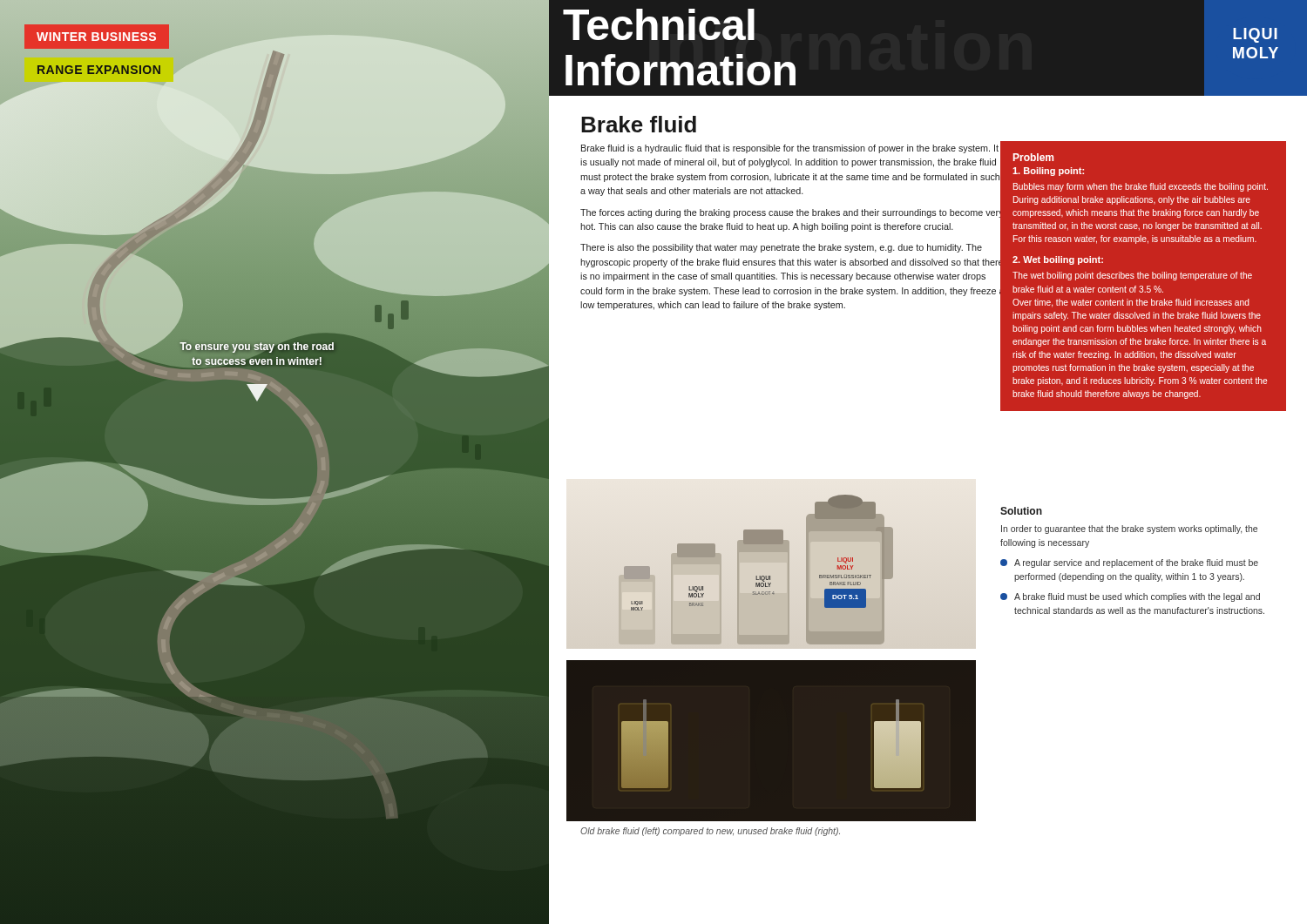Find the block on this page that starts "A regular service and replacement"
The height and width of the screenshot is (924, 1307).
1137,570
